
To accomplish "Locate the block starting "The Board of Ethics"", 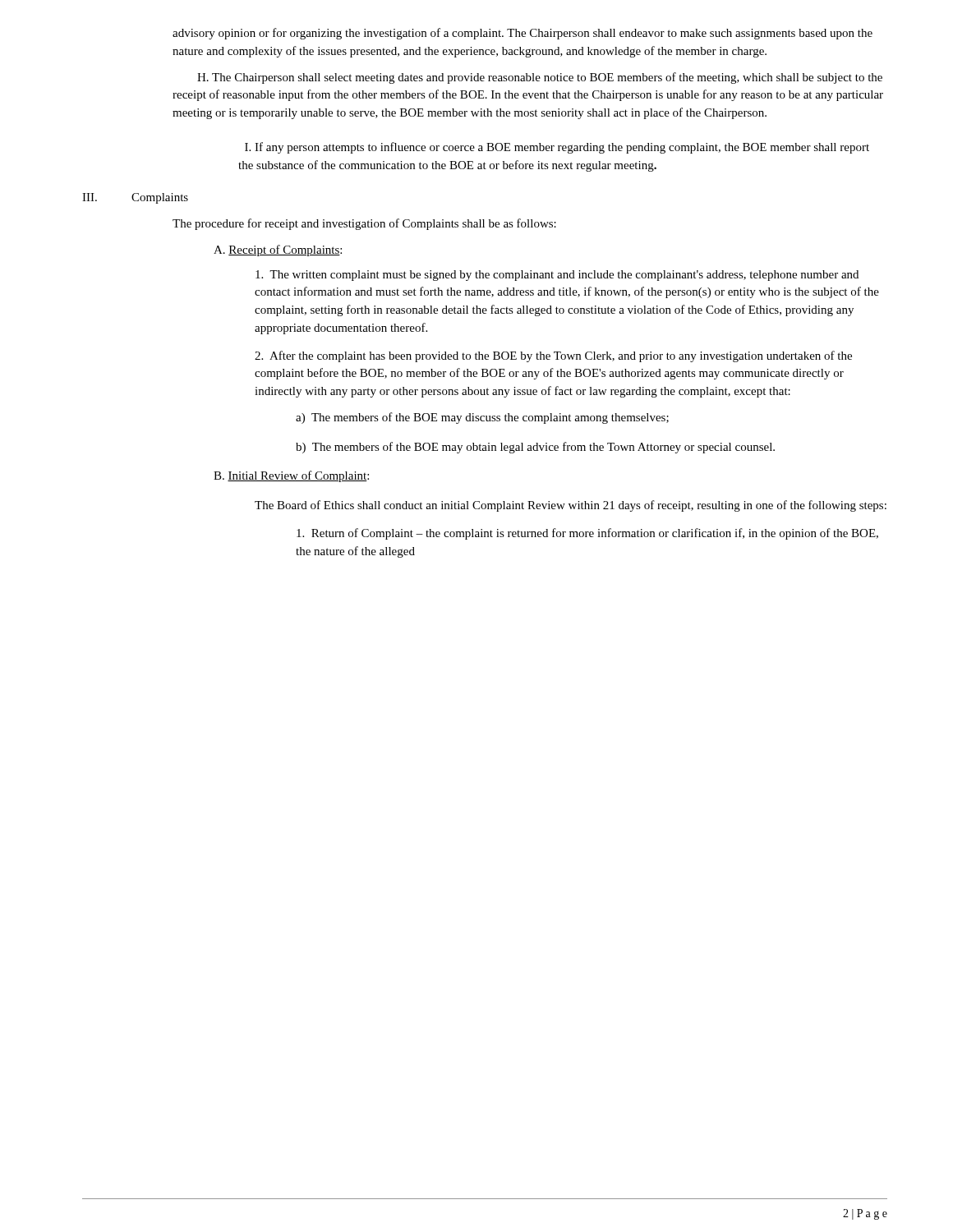I will 571,506.
